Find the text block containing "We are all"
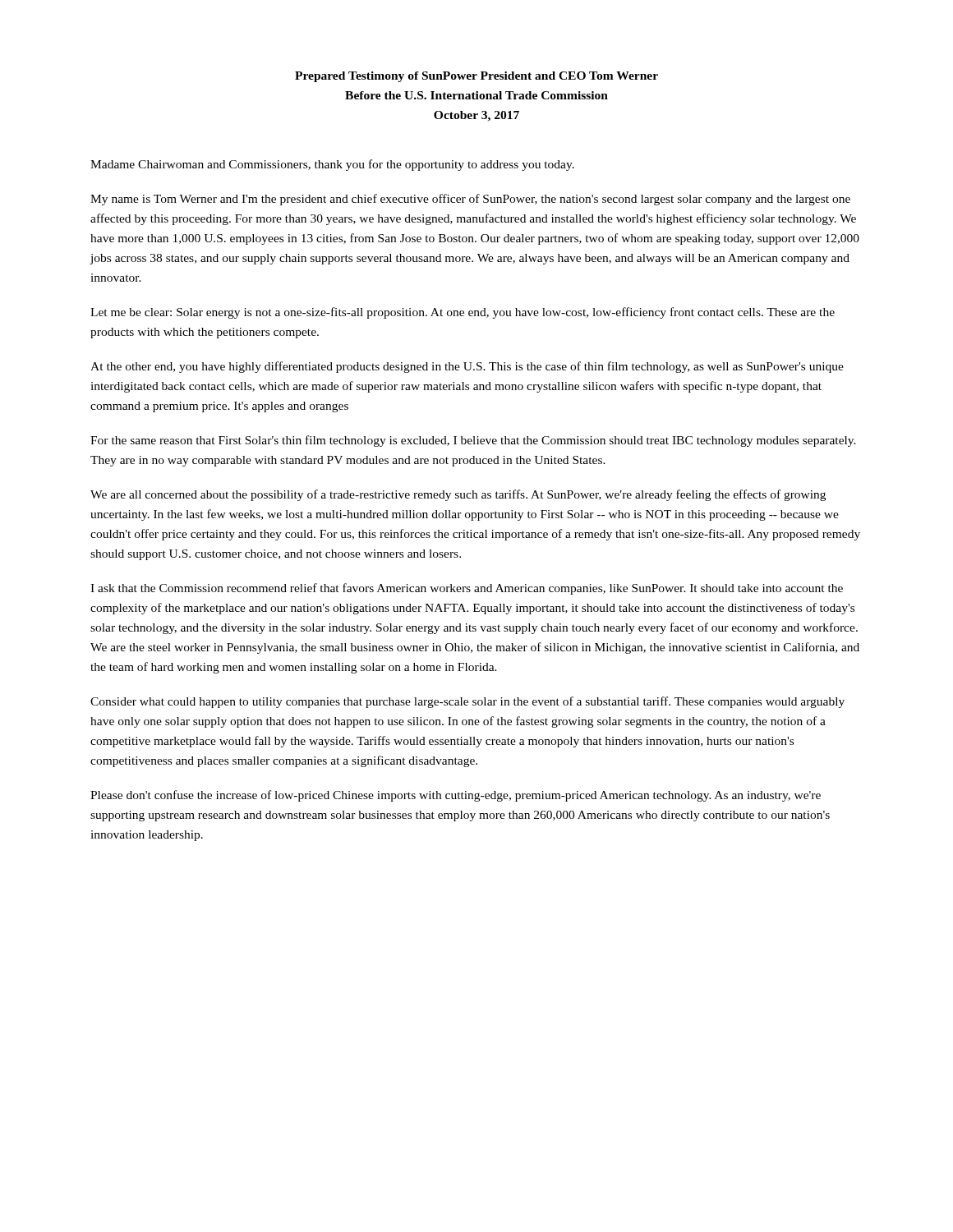Viewport: 953px width, 1232px height. click(x=475, y=524)
